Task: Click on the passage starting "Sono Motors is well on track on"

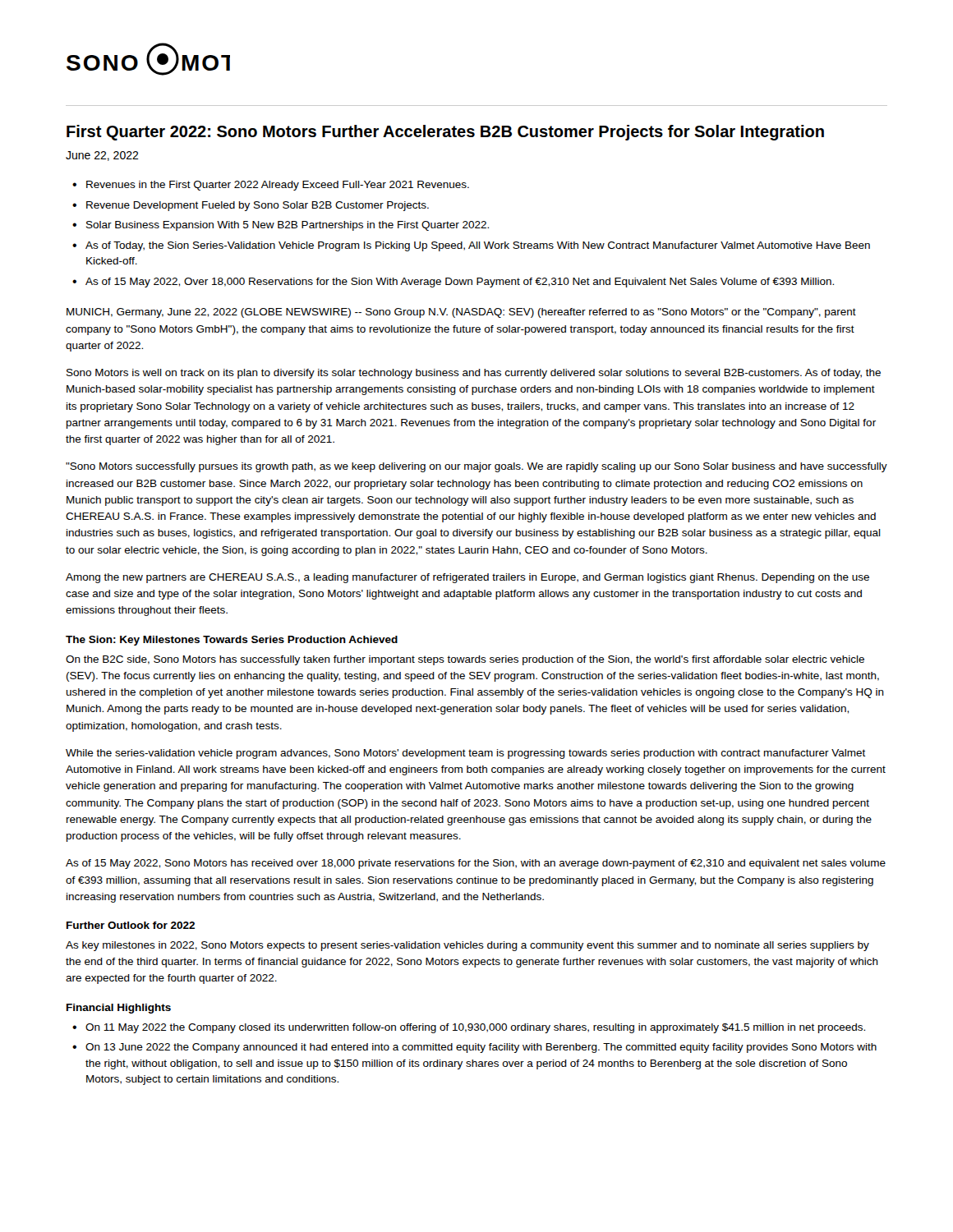Action: pos(473,406)
